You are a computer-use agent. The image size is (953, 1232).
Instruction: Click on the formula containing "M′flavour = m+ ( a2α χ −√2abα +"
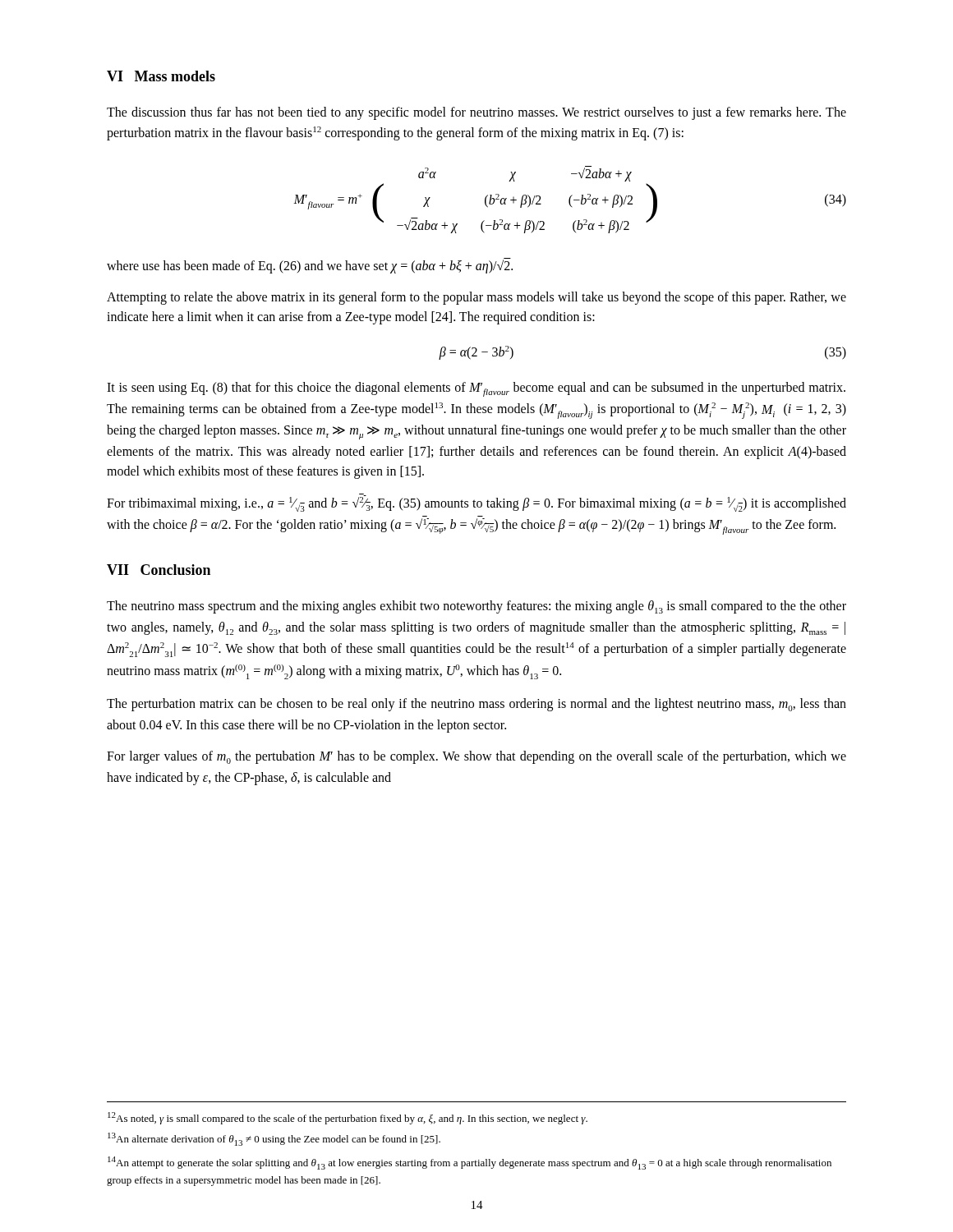point(476,200)
